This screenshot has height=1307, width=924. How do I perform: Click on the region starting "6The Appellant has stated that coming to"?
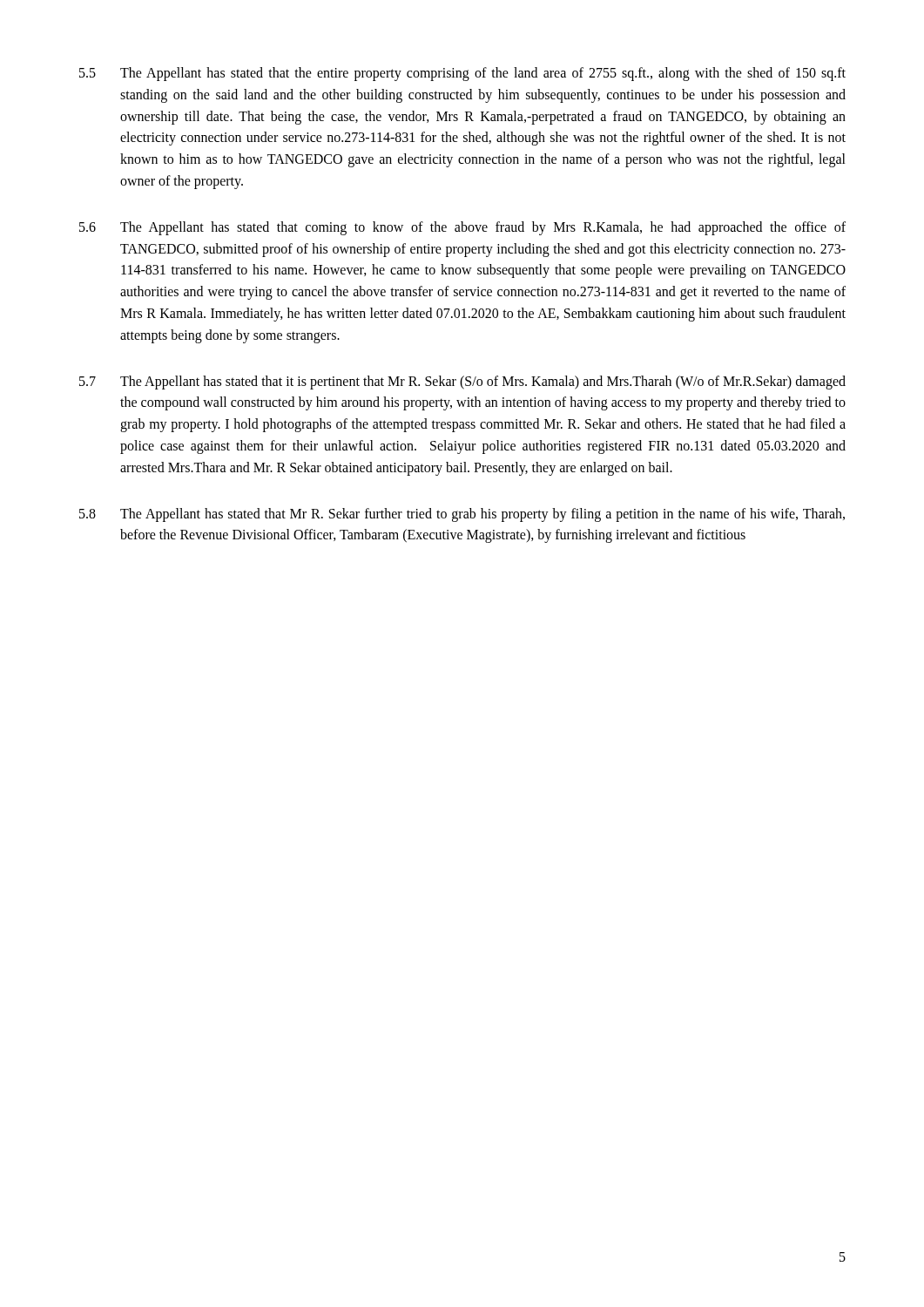(462, 282)
